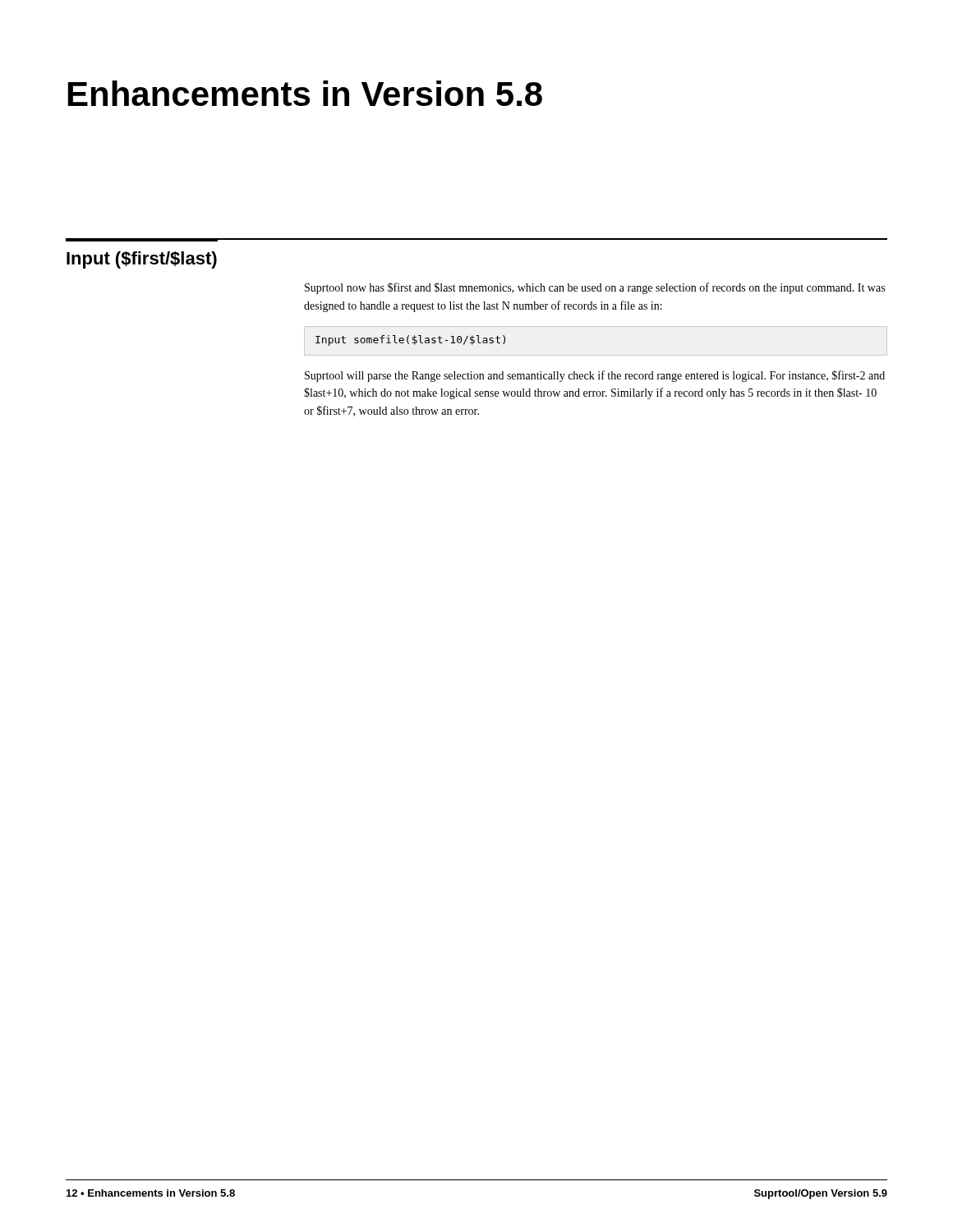The height and width of the screenshot is (1232, 953).
Task: Locate the text block starting "Suprtool now has"
Action: point(595,297)
